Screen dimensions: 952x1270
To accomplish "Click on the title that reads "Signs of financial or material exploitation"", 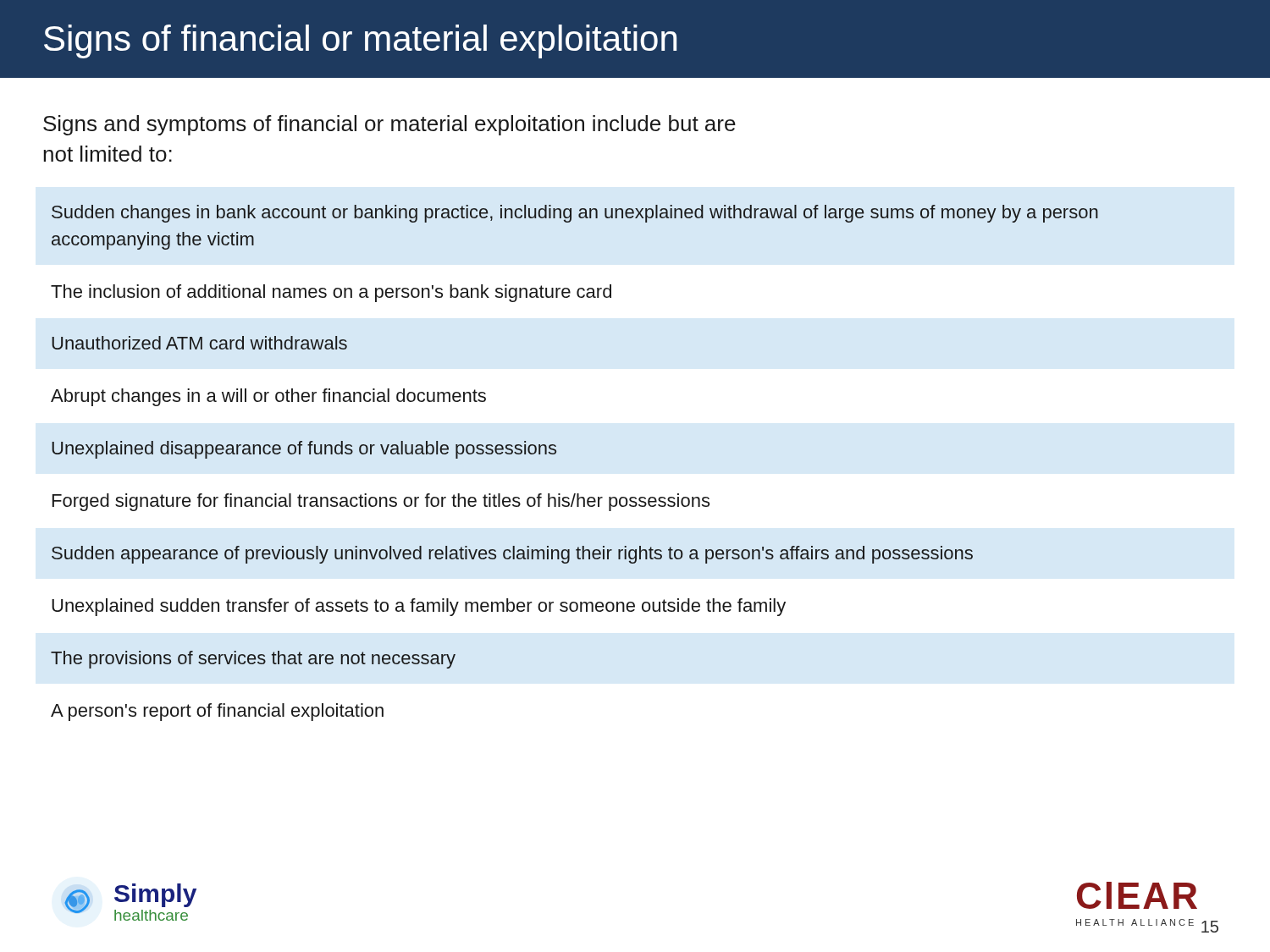I will pos(635,39).
